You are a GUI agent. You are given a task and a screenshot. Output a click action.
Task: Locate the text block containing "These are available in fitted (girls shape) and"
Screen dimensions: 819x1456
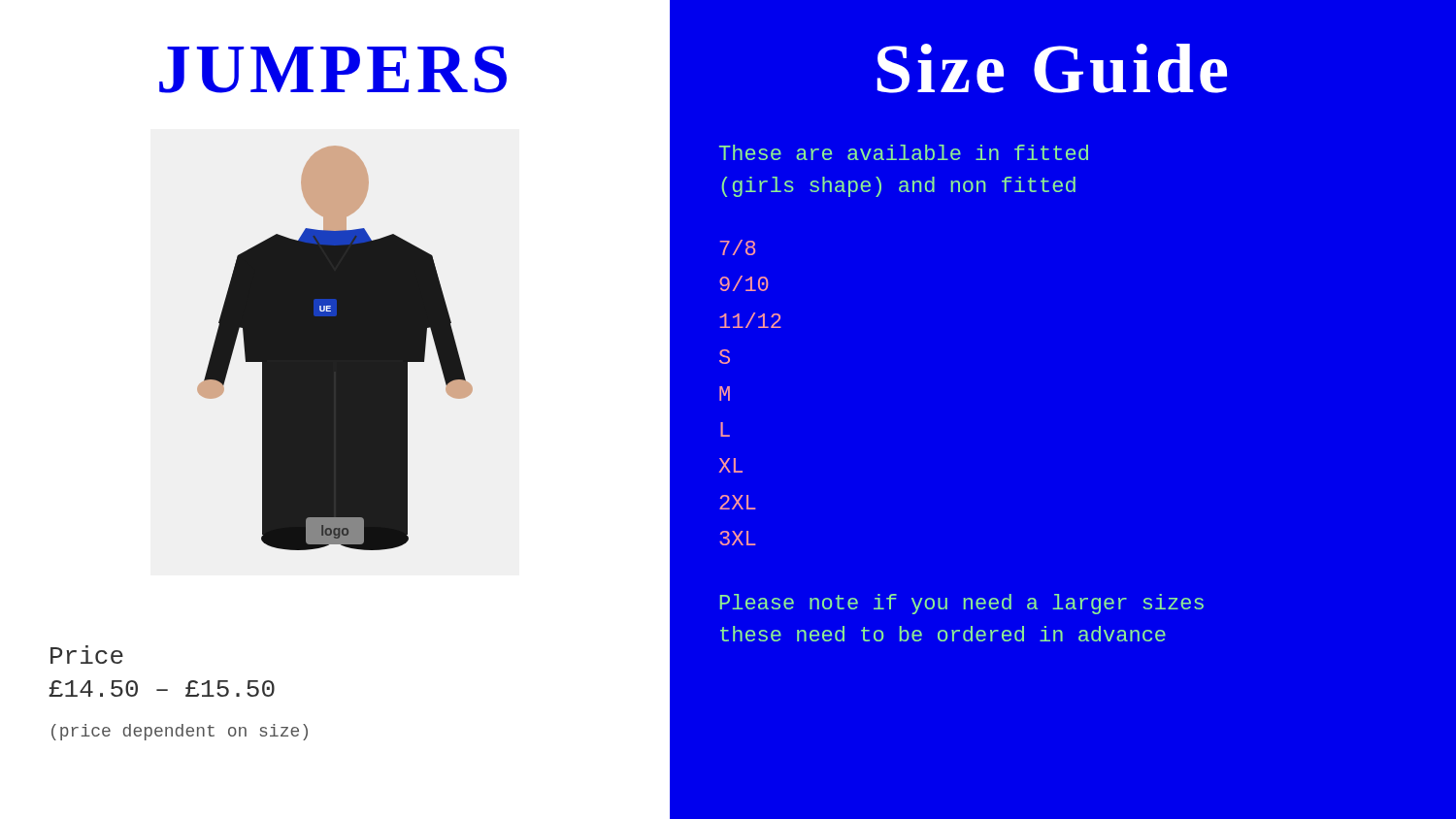point(904,171)
